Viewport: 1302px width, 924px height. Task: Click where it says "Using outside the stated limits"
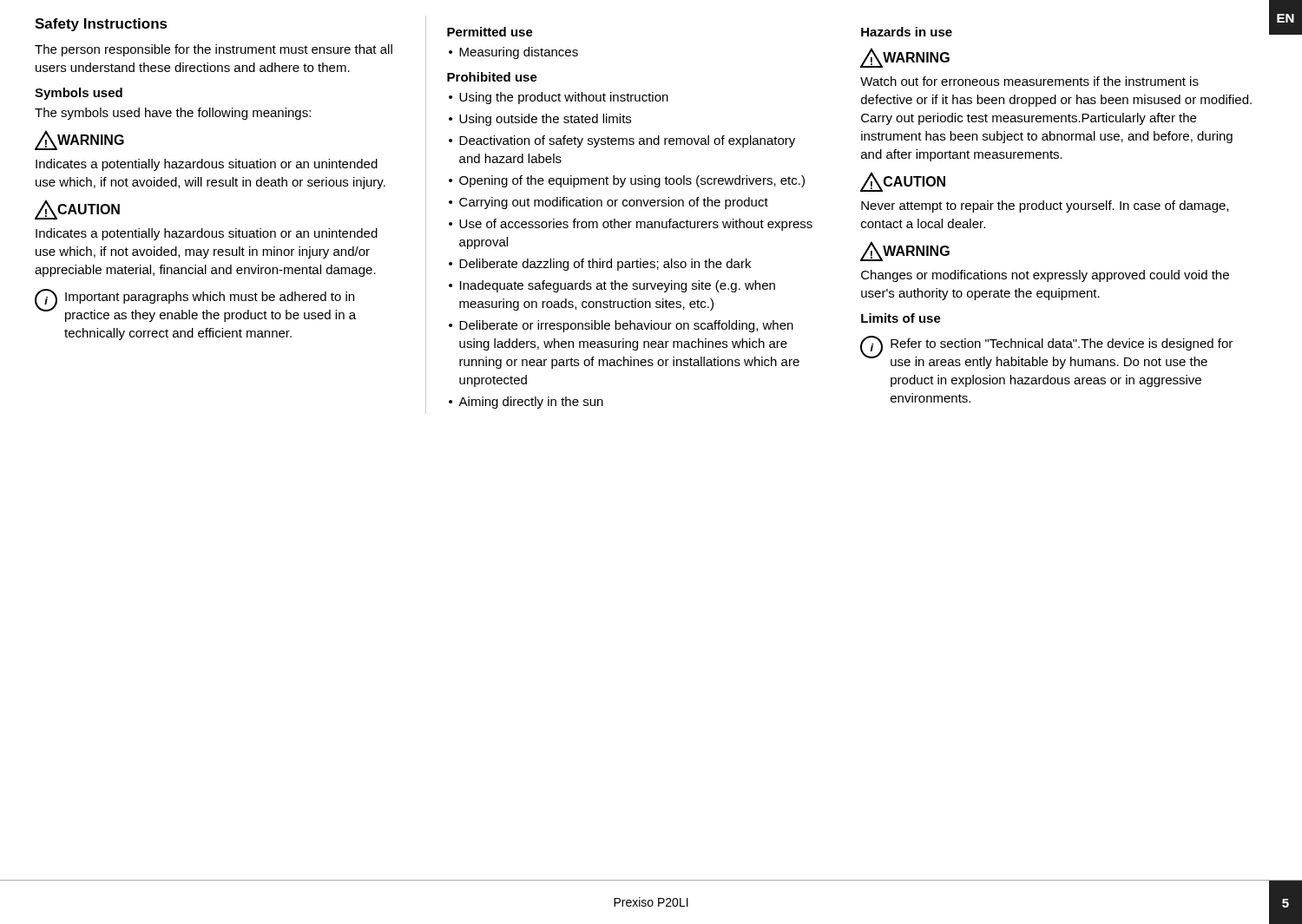pos(630,118)
